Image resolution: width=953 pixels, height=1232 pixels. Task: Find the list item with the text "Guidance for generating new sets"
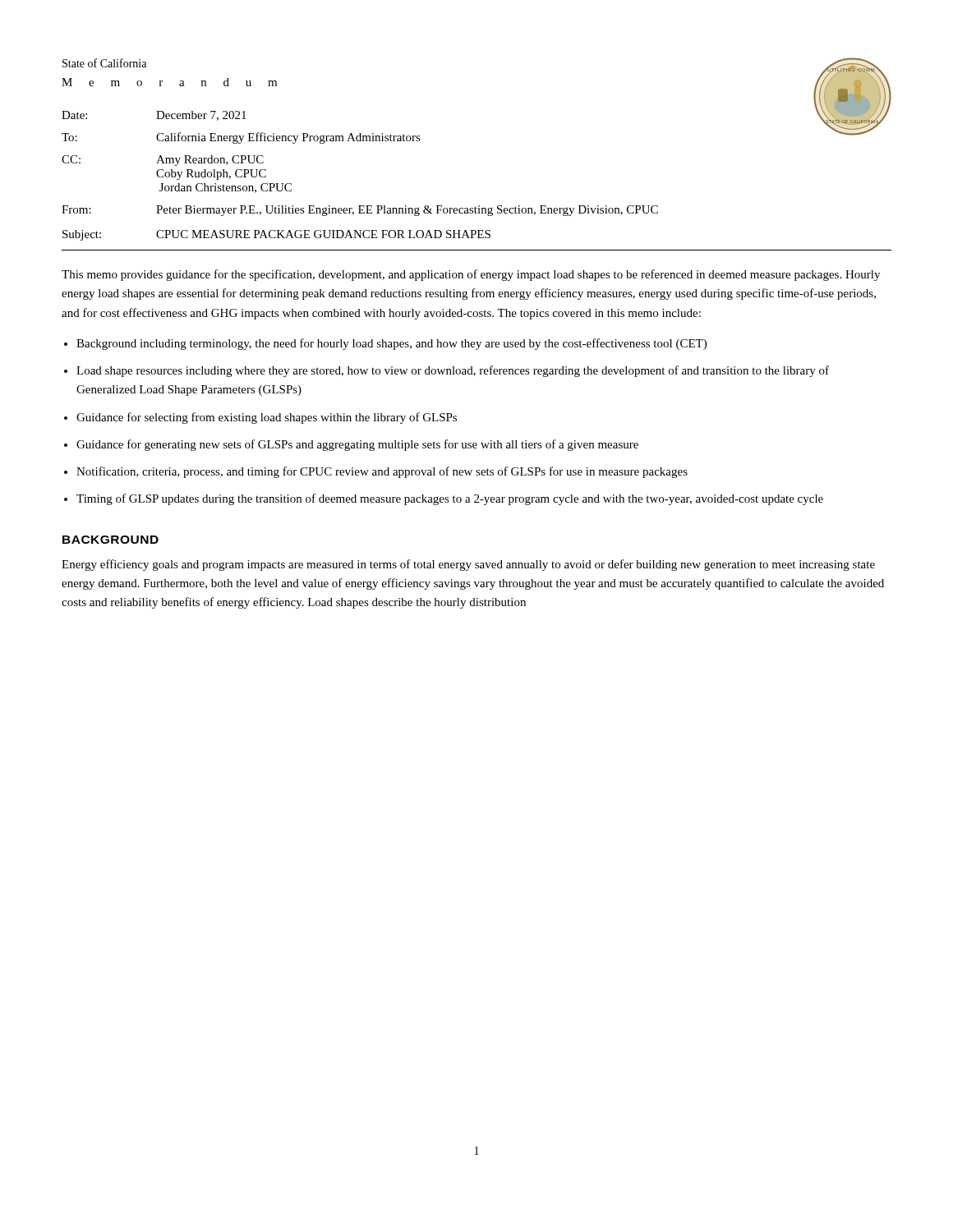coord(358,444)
